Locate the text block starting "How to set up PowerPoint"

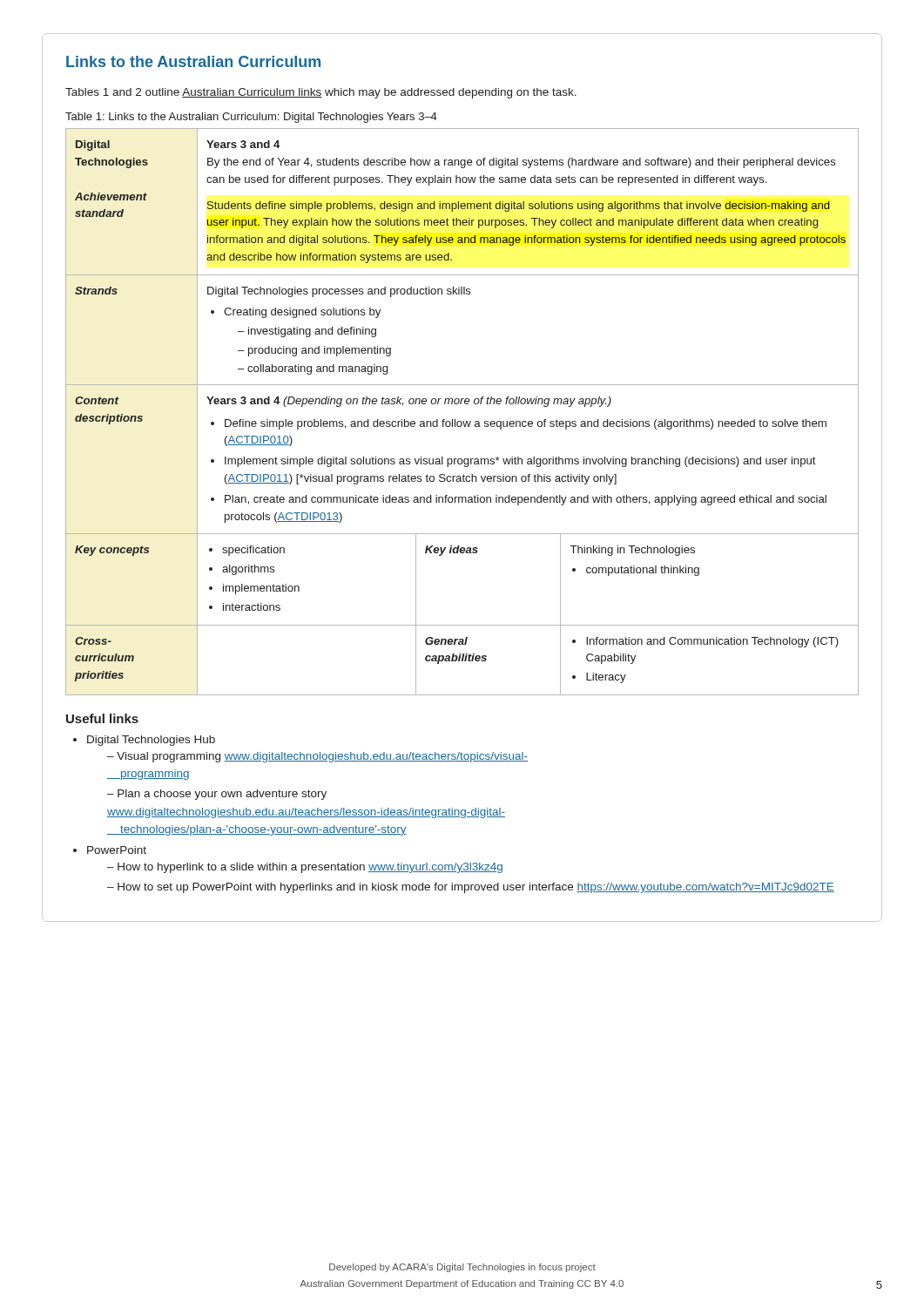[475, 887]
